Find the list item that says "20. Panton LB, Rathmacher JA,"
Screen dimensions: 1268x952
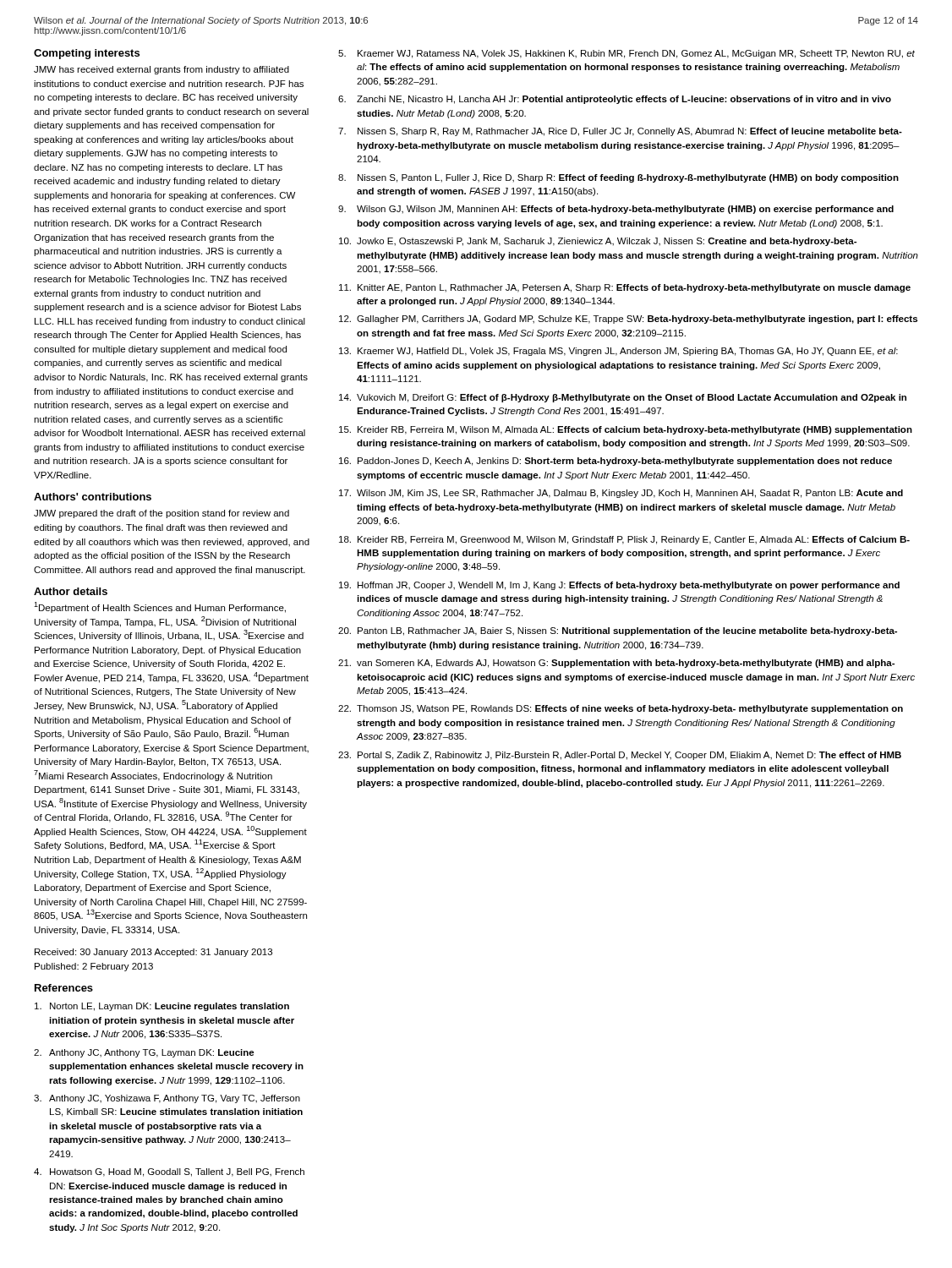(x=628, y=638)
